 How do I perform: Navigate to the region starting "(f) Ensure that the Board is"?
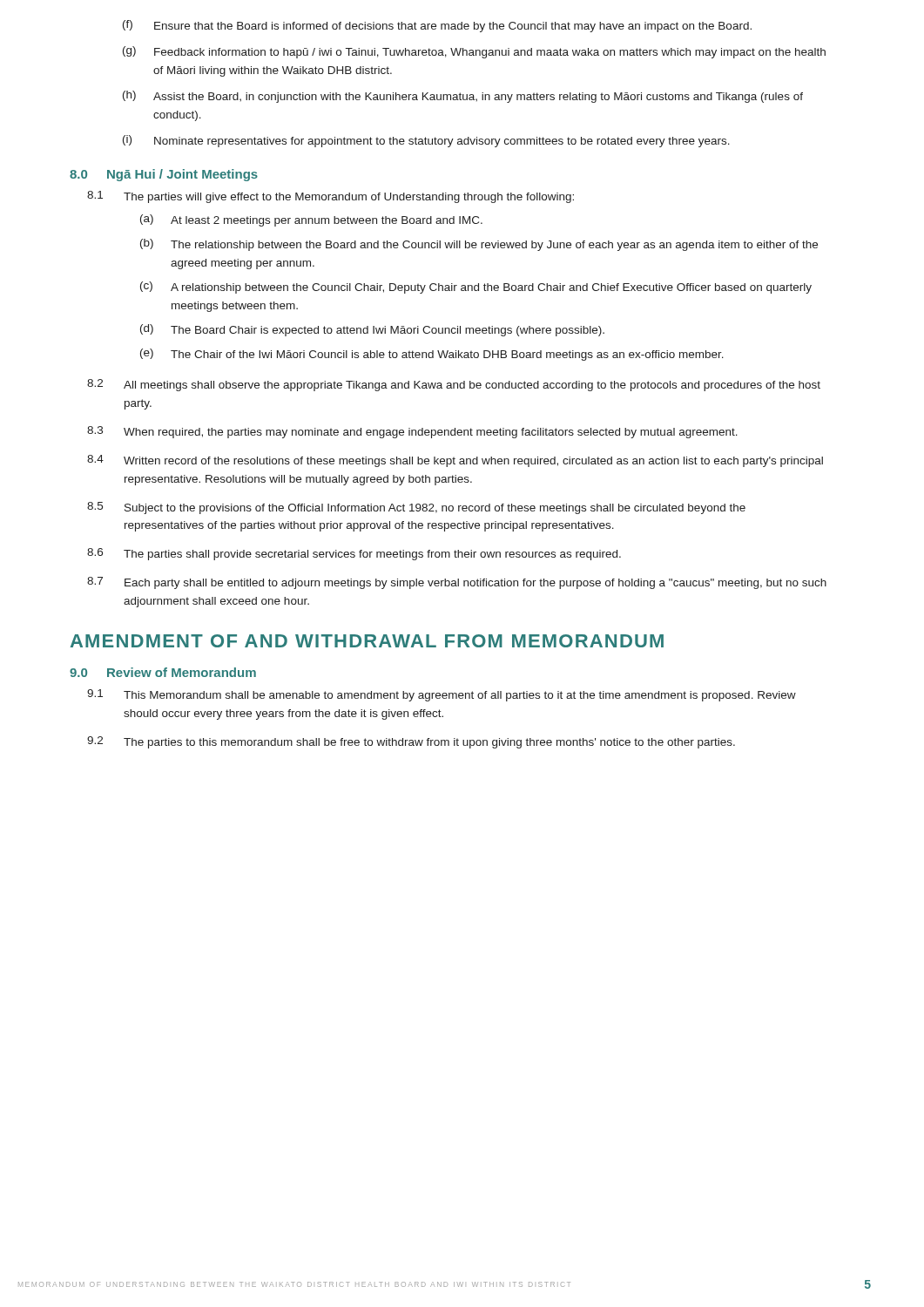point(437,27)
